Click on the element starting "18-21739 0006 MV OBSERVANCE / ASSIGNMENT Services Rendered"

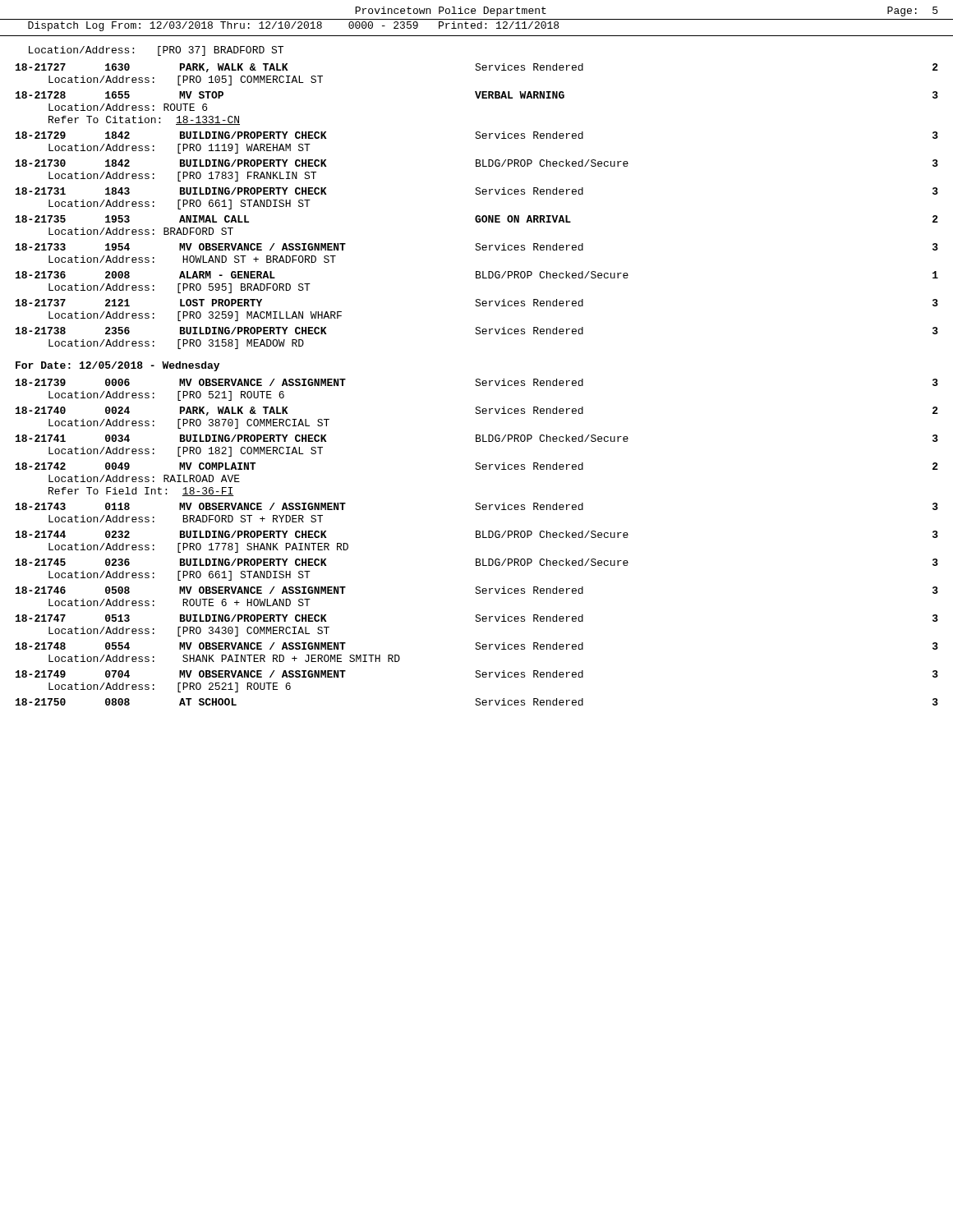coord(476,389)
